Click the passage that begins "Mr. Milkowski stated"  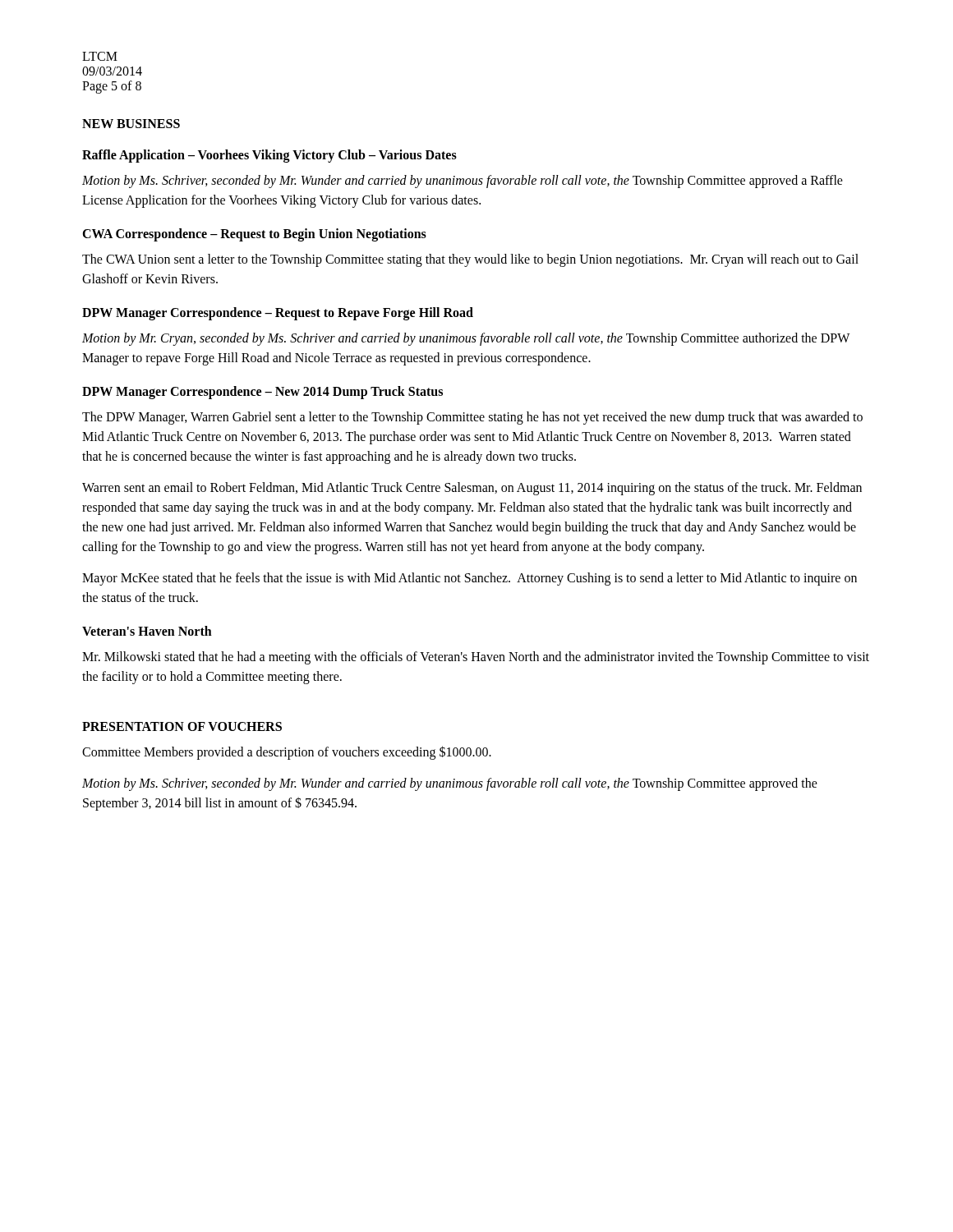pos(476,667)
